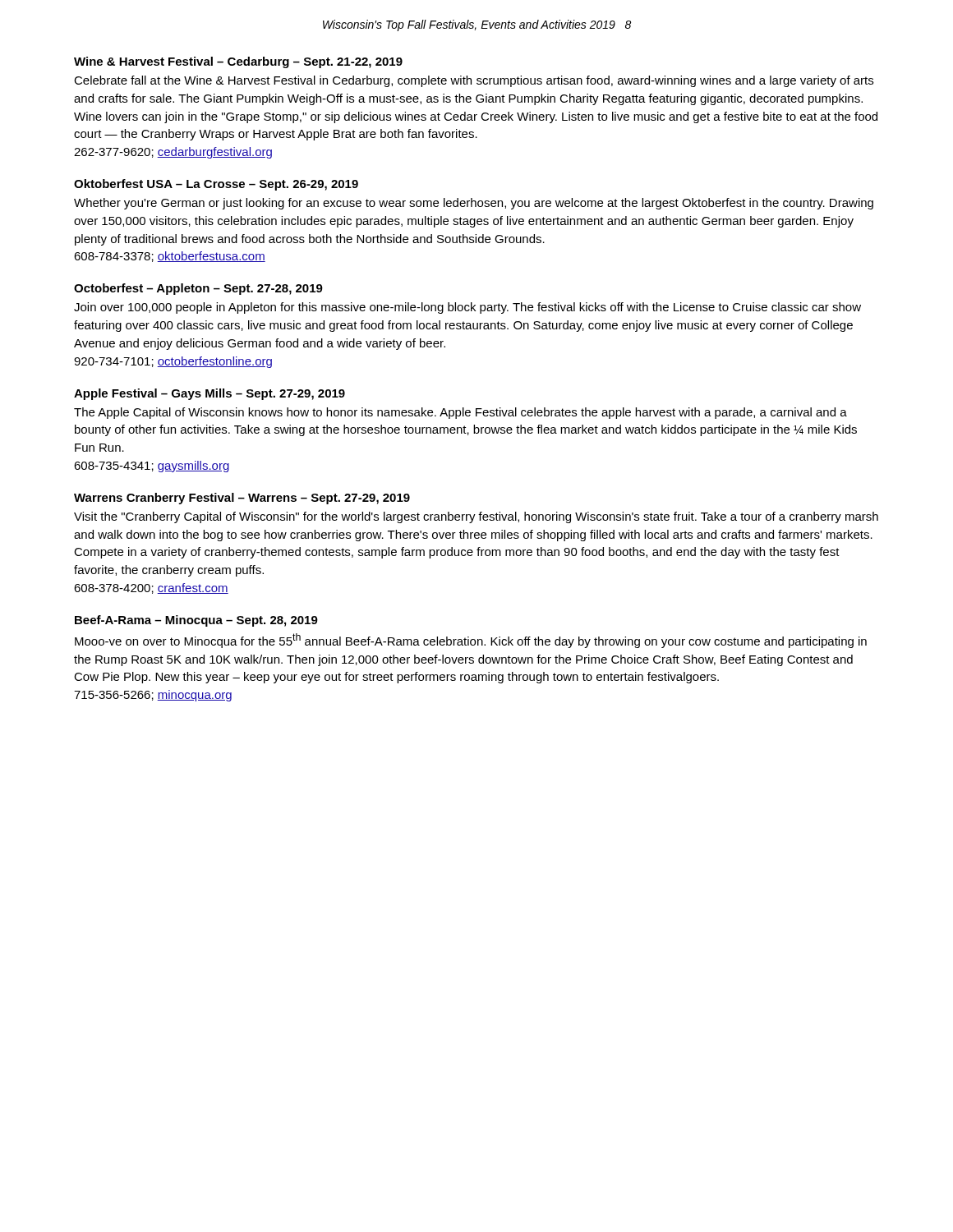
Task: Find the text block with the text "Visit the "Cranberry Capital of Wisconsin""
Action: coord(476,551)
